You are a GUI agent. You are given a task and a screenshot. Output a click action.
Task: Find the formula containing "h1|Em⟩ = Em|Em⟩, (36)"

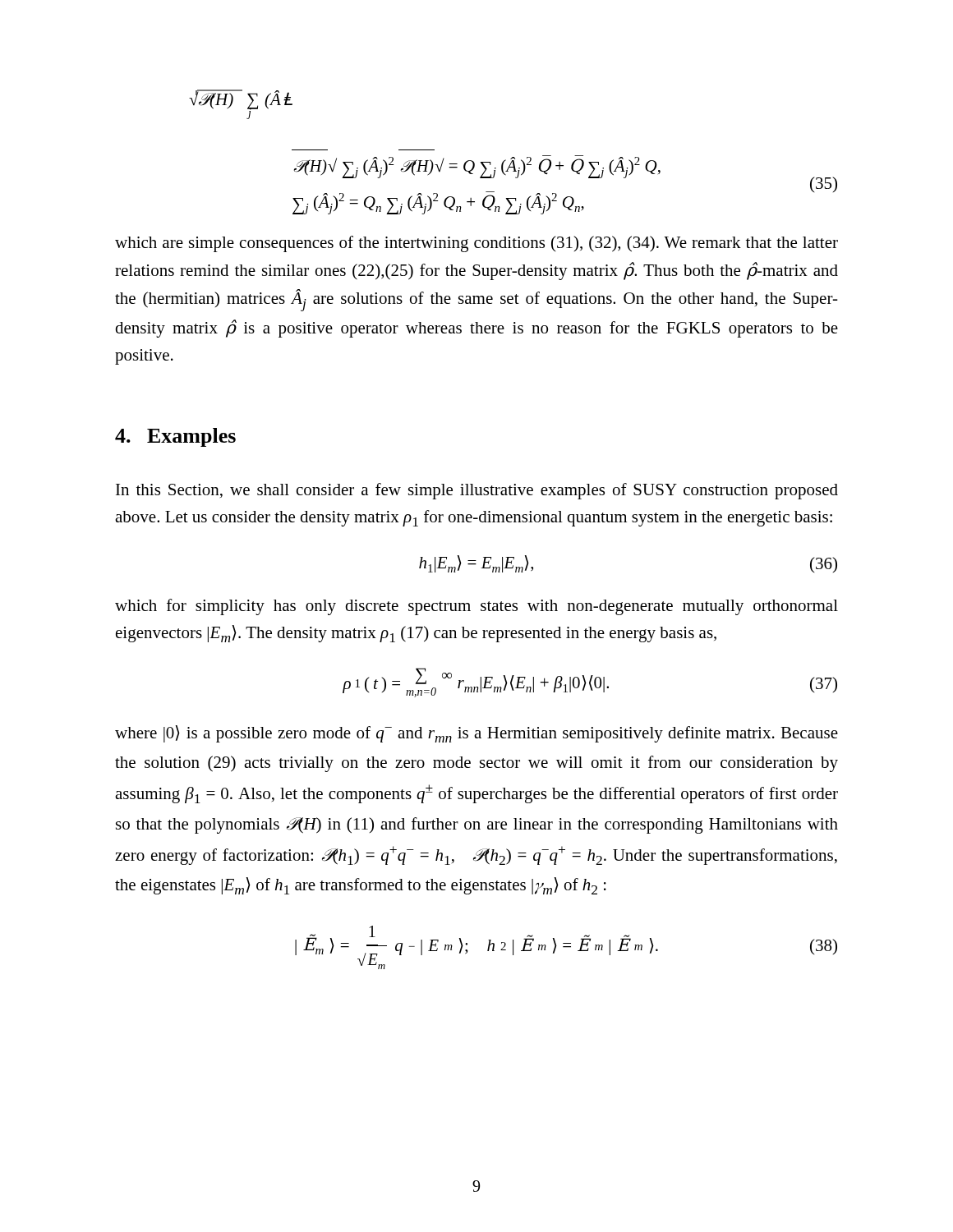pos(476,564)
